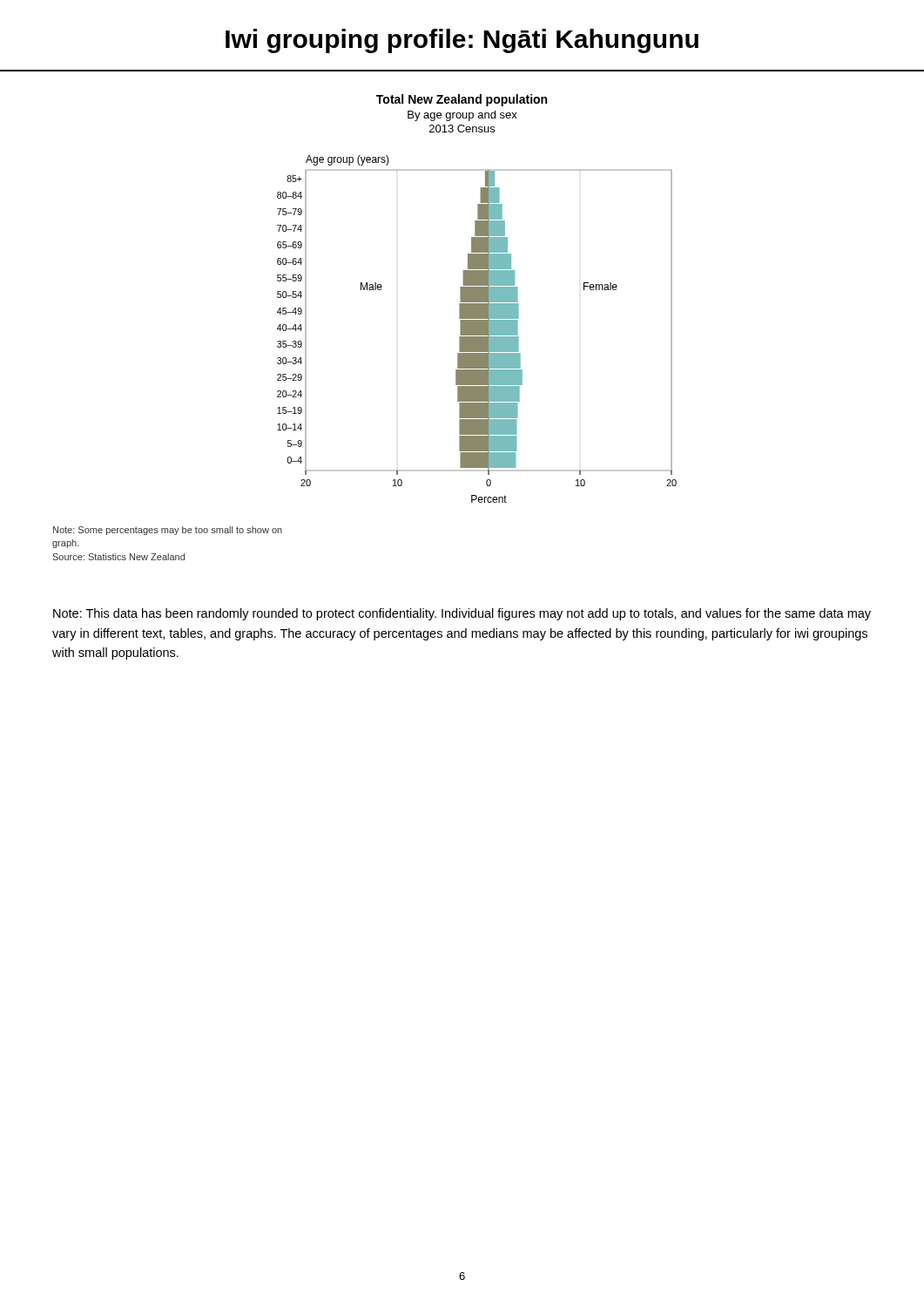Find the block on this page that starts "Note: This data has been randomly rounded"
The image size is (924, 1307).
tap(462, 633)
